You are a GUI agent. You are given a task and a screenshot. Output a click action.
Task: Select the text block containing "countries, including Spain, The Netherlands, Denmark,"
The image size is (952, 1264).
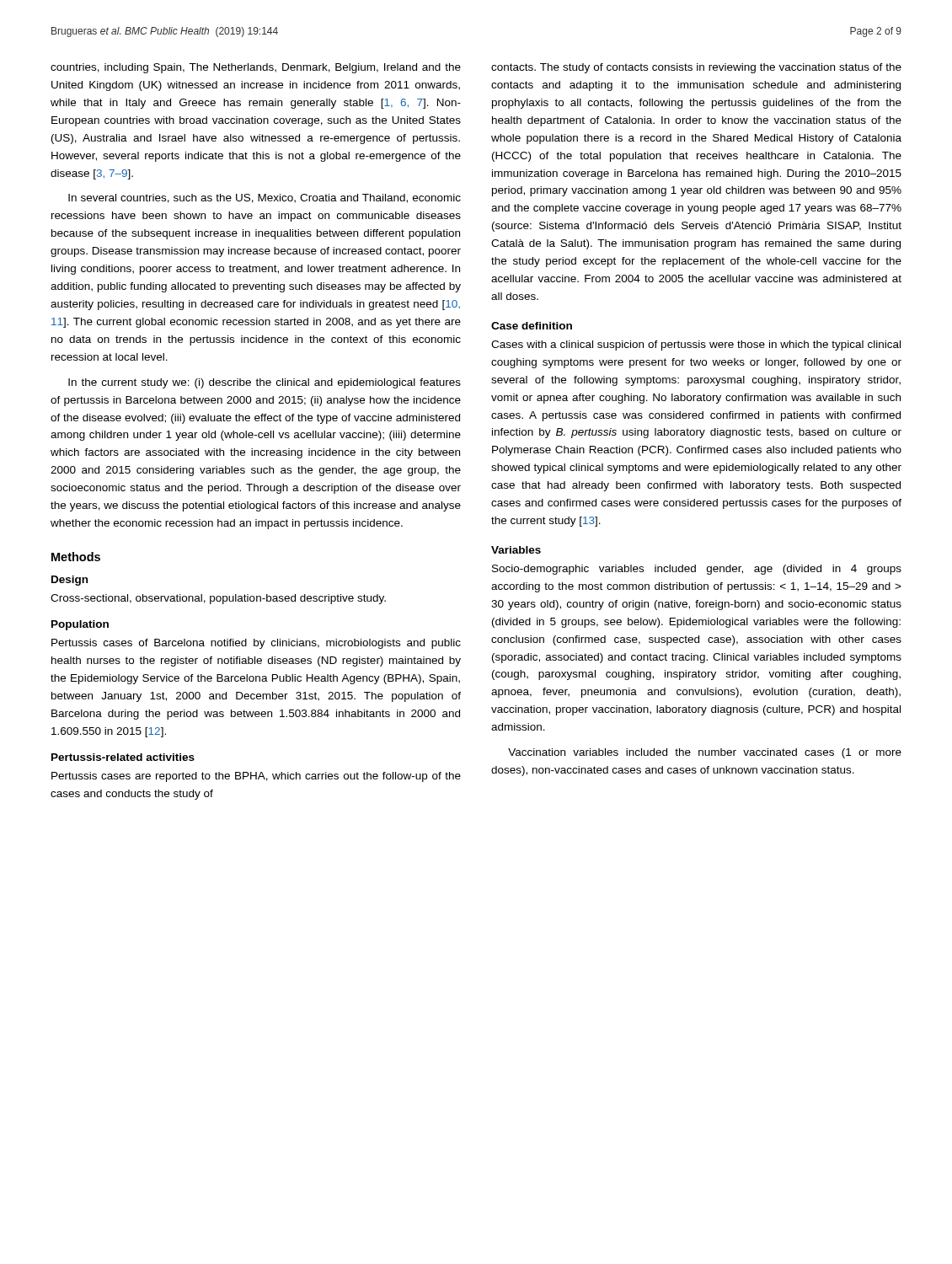point(256,121)
